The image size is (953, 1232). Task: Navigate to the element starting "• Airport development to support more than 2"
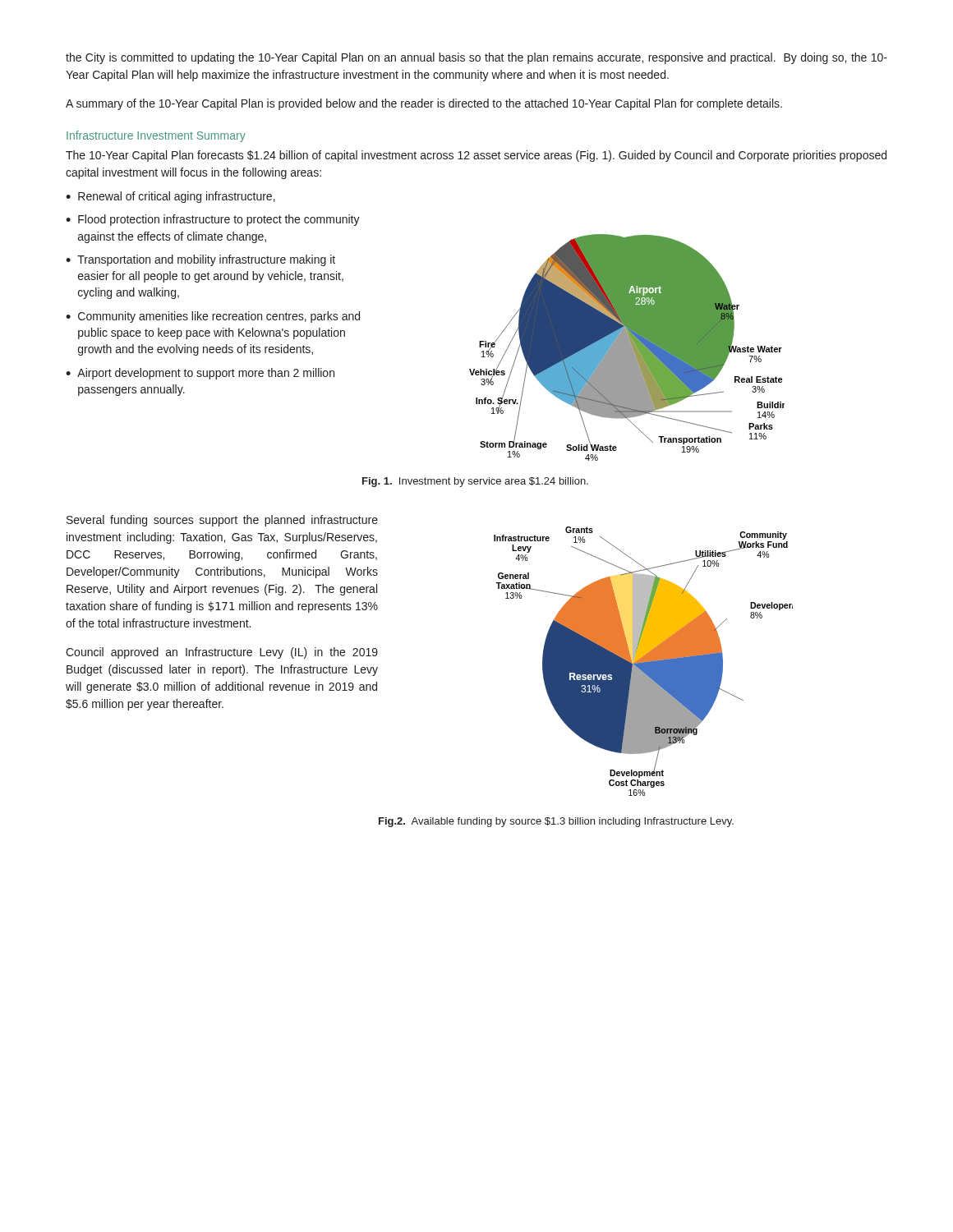click(214, 381)
